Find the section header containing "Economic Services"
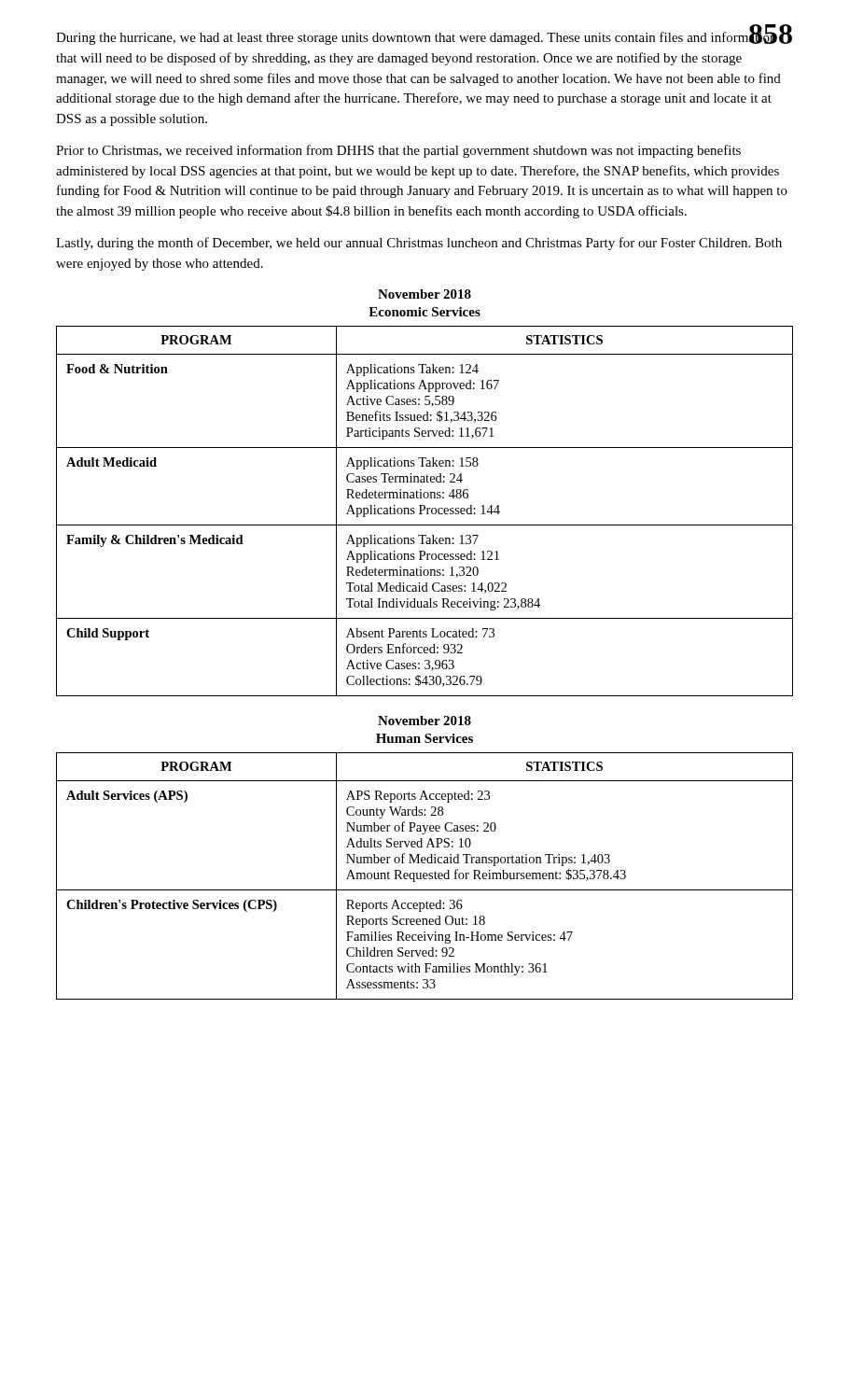The width and height of the screenshot is (849, 1400). click(424, 312)
